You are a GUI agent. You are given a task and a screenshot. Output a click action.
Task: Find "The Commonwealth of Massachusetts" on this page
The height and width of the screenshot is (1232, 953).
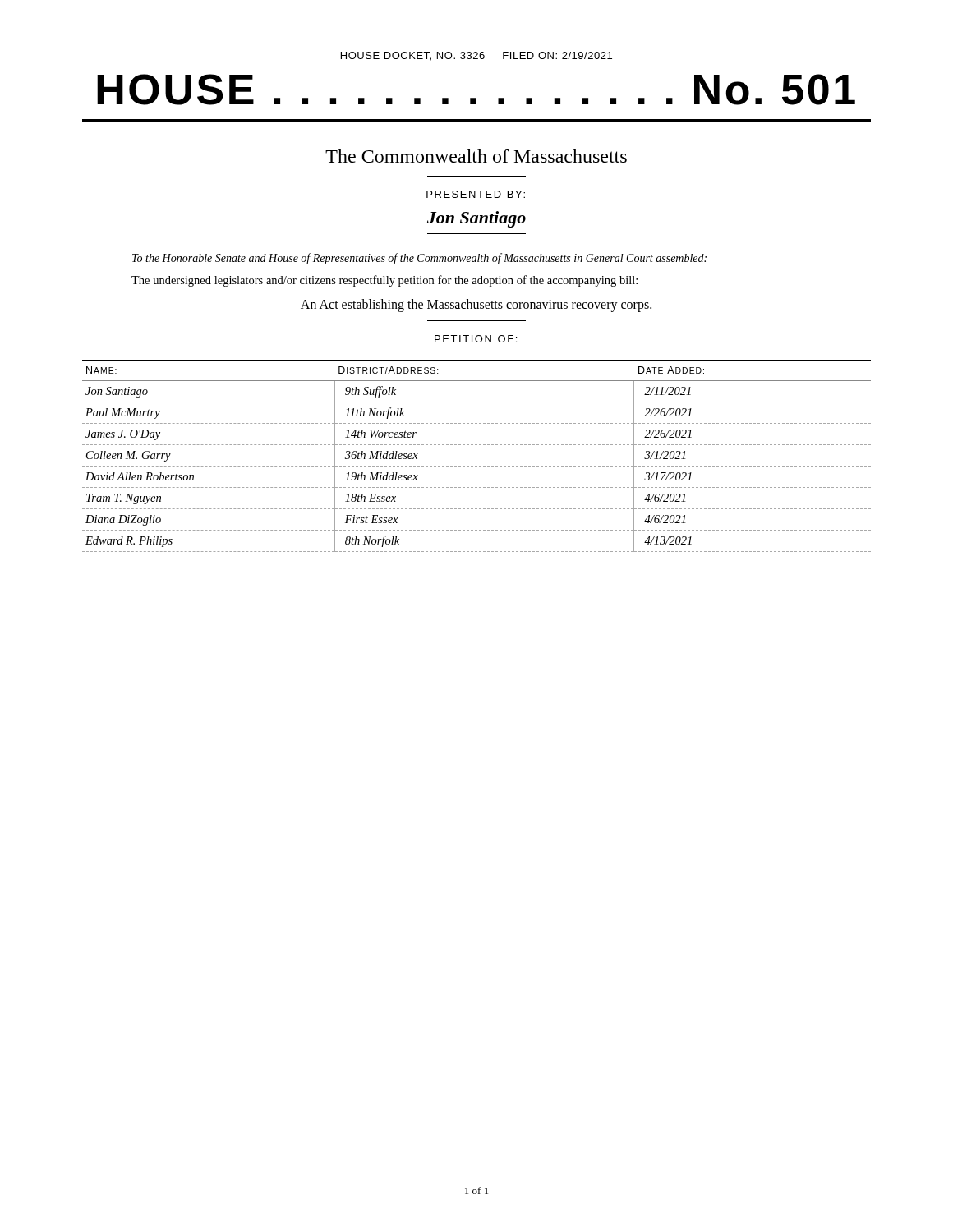click(476, 156)
